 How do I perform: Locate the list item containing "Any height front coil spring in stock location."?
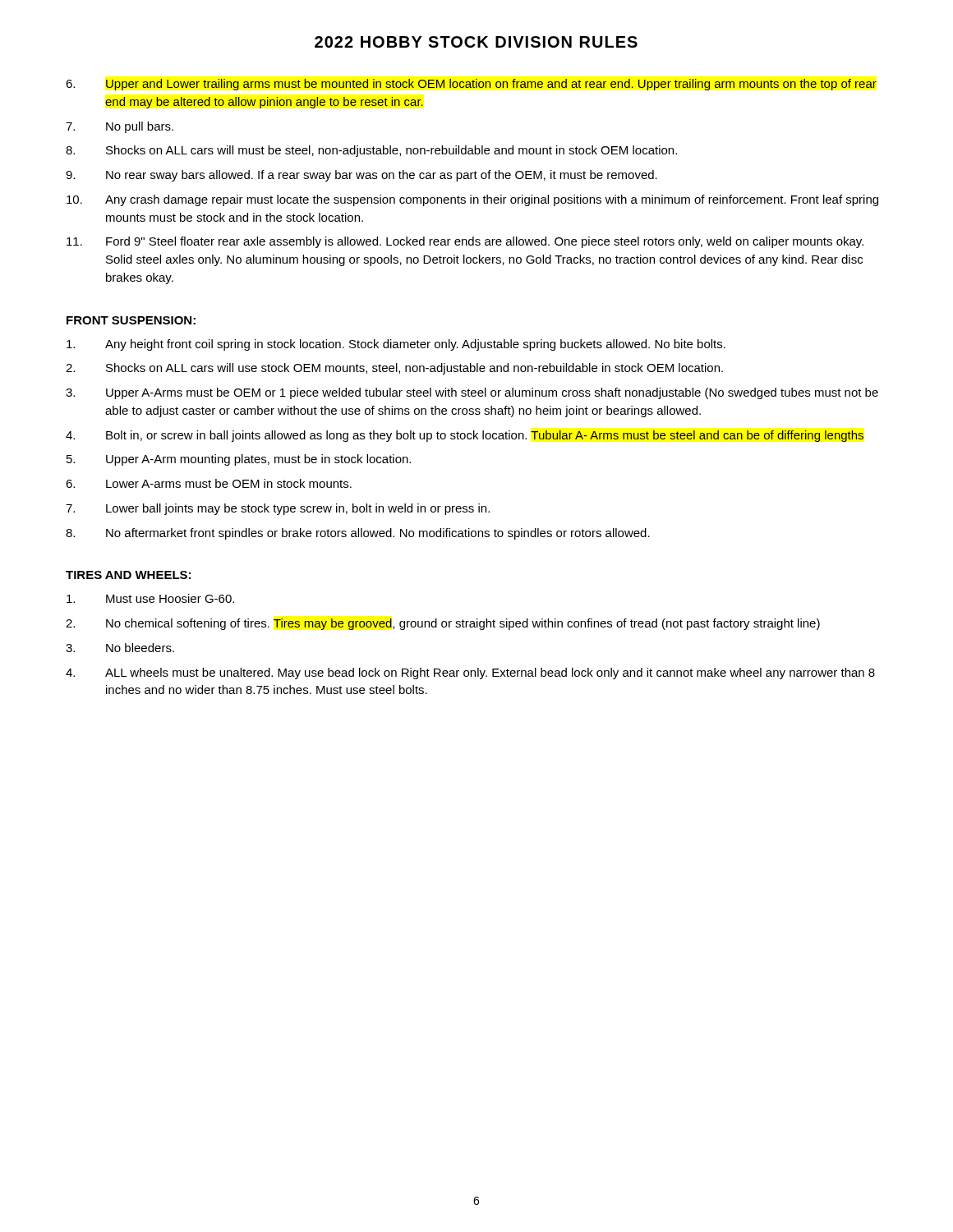pyautogui.click(x=476, y=344)
